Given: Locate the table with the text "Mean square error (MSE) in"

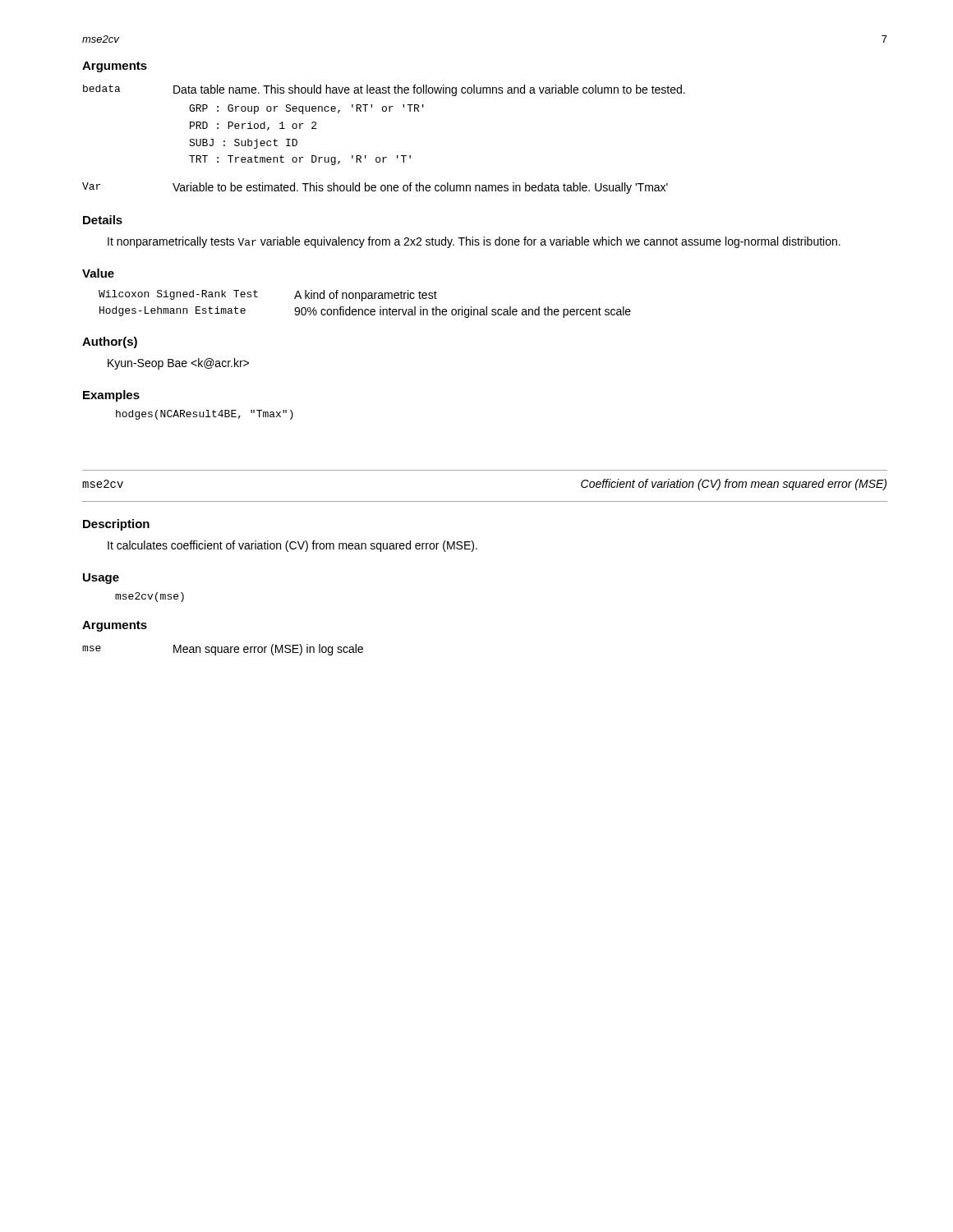Looking at the screenshot, I should pyautogui.click(x=485, y=649).
